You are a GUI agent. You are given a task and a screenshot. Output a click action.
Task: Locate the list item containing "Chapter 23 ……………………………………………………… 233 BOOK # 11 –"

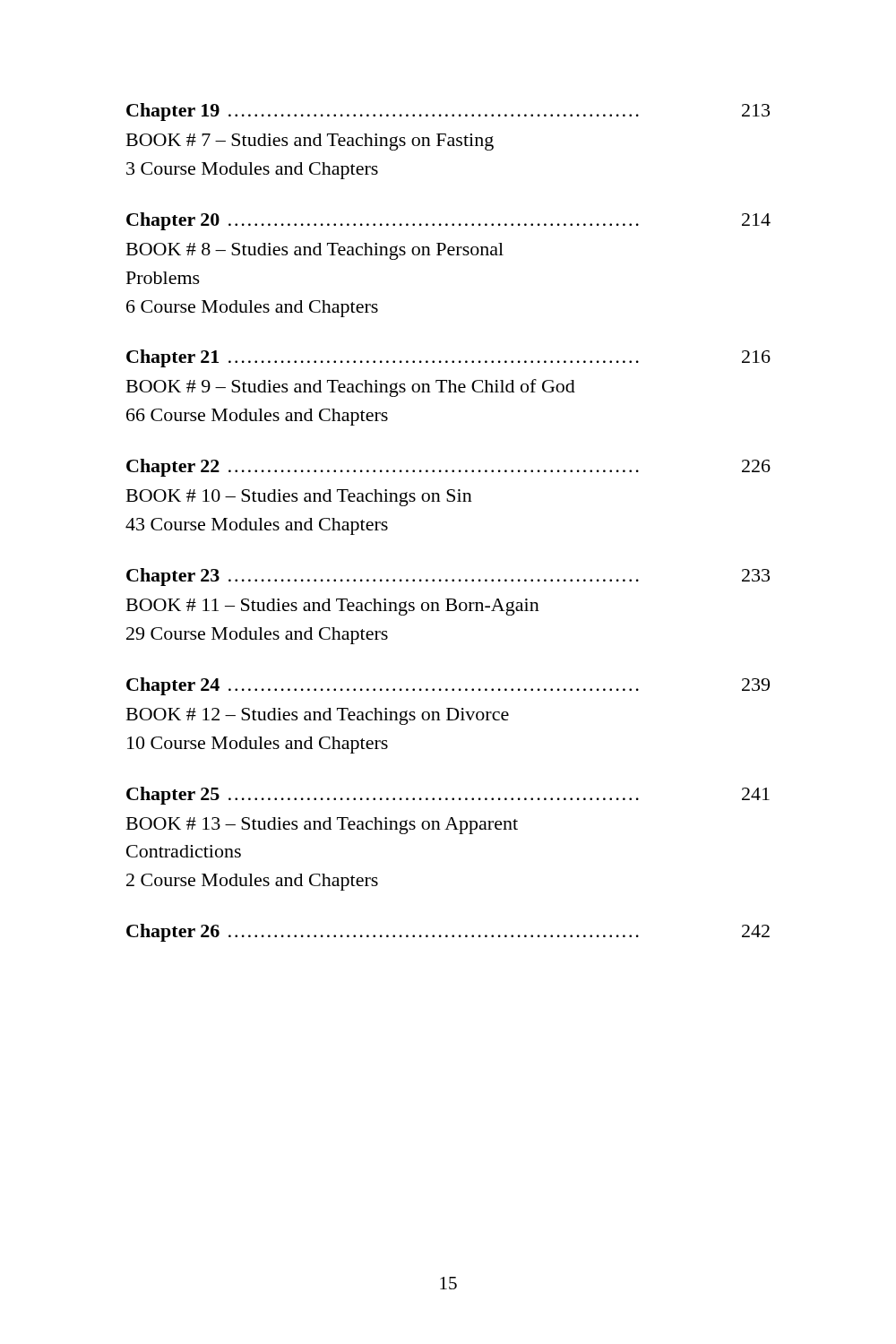tap(448, 606)
